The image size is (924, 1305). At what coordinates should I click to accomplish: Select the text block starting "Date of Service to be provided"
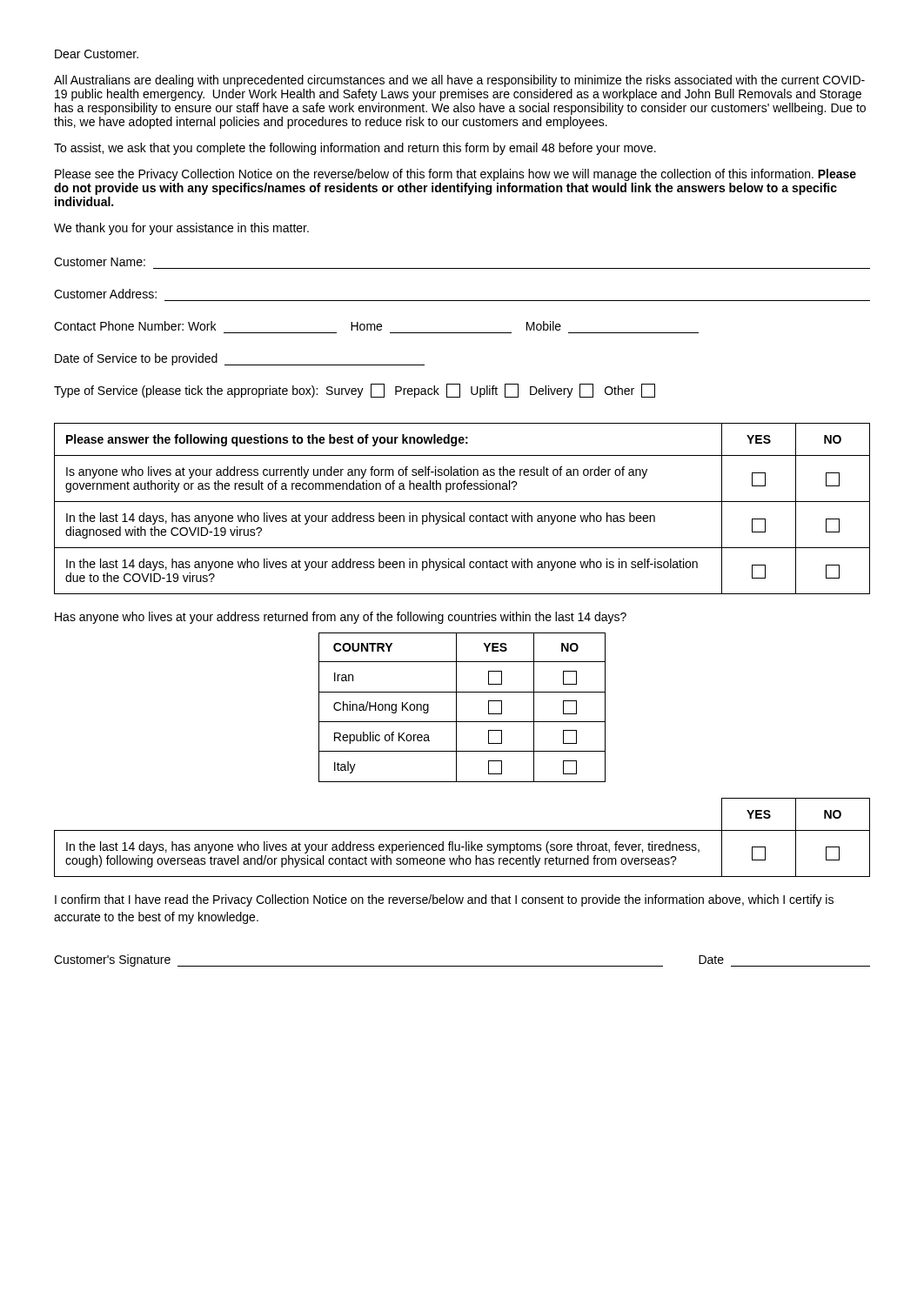[x=239, y=357]
